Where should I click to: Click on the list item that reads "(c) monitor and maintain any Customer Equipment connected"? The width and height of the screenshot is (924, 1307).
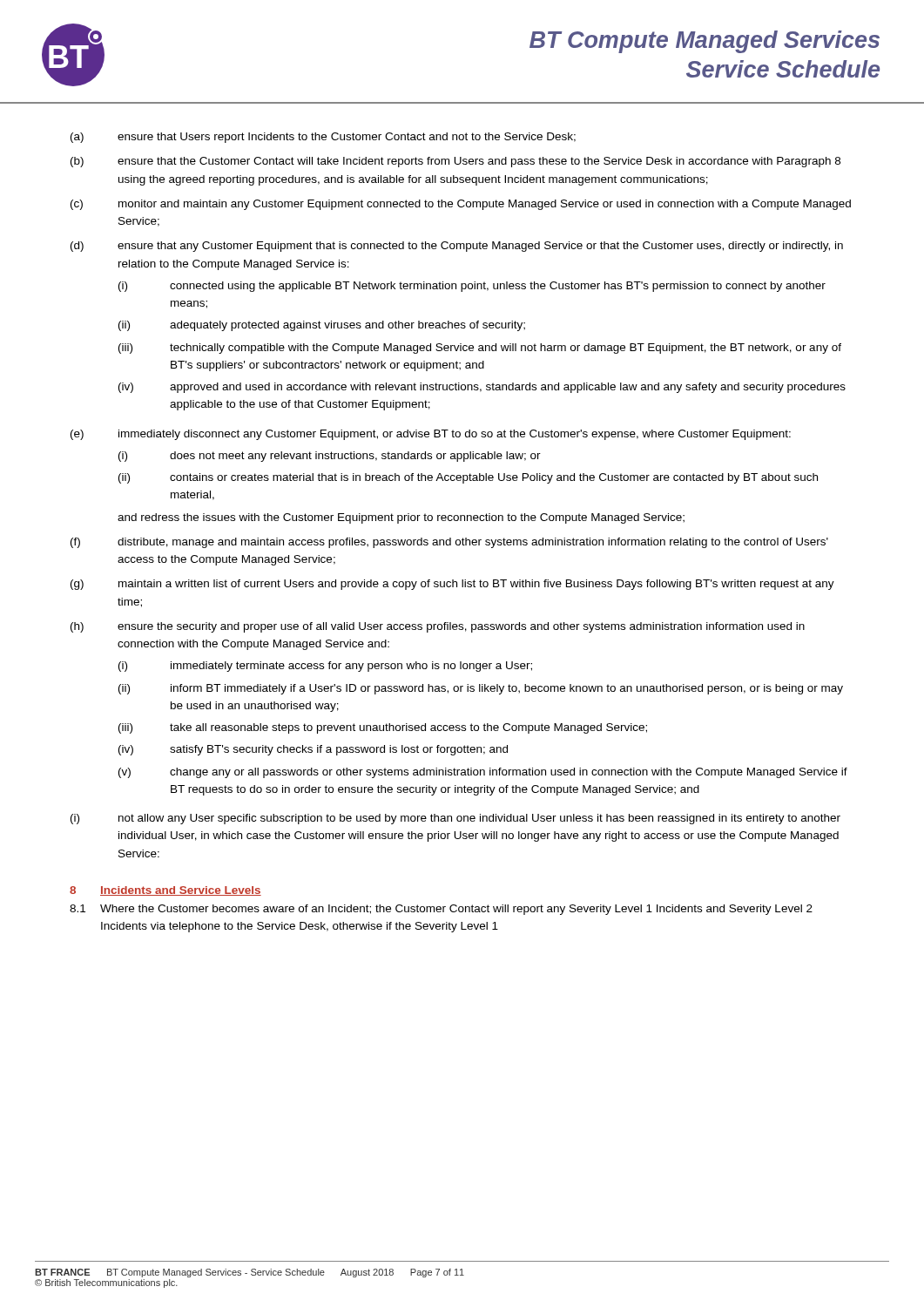tap(462, 213)
